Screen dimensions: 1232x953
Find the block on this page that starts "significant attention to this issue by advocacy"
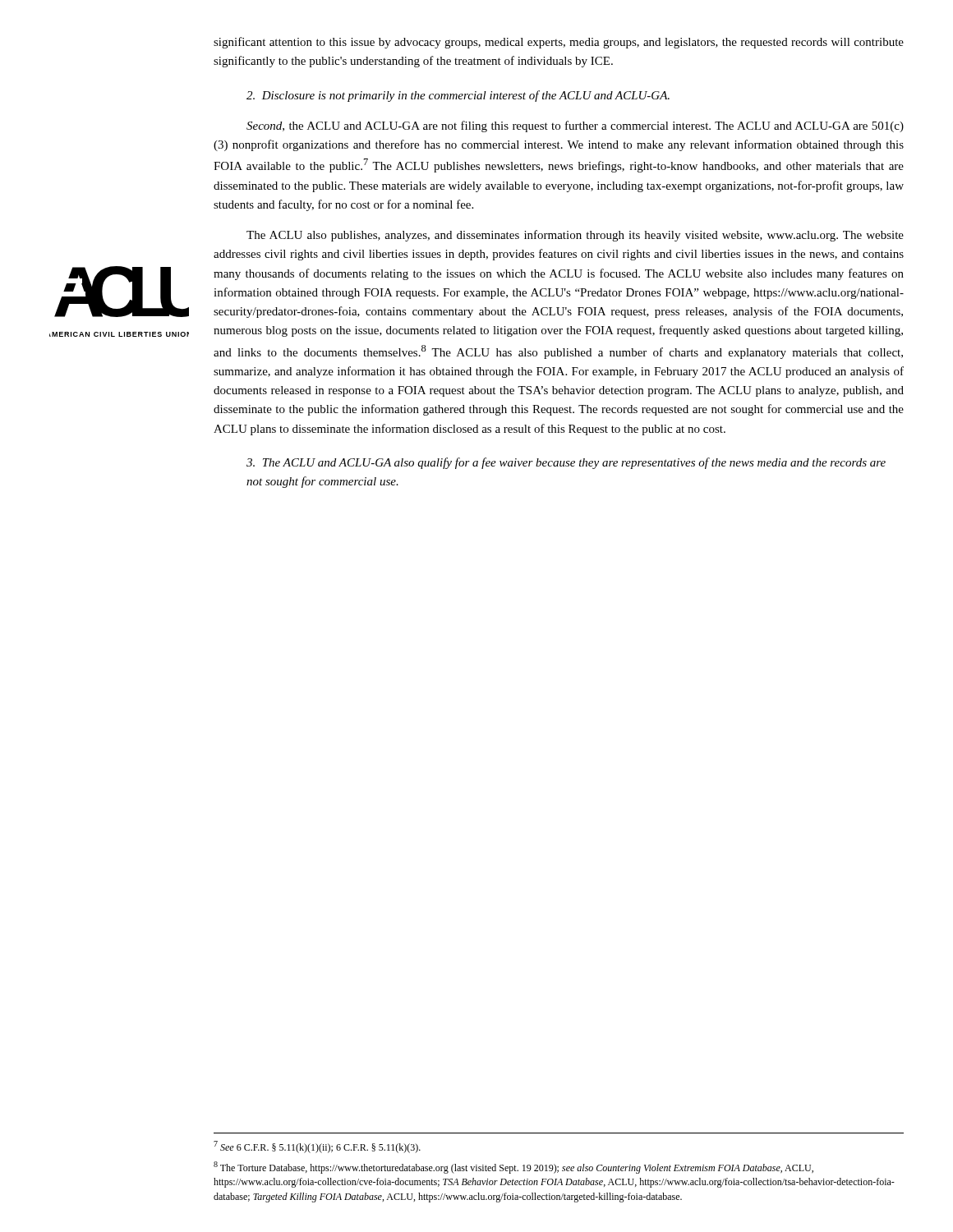click(559, 51)
